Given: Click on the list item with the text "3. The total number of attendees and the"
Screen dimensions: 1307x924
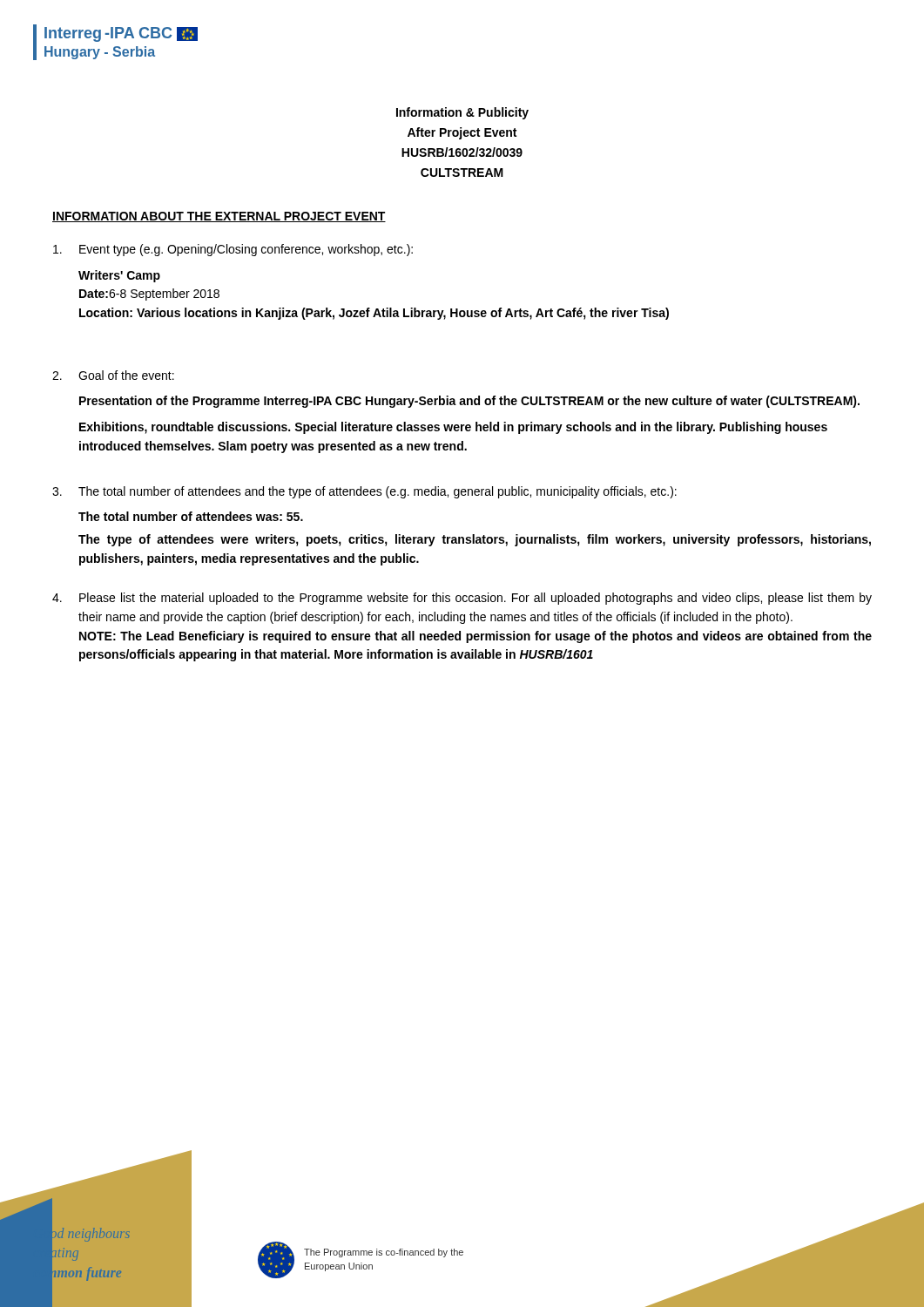Looking at the screenshot, I should [365, 492].
